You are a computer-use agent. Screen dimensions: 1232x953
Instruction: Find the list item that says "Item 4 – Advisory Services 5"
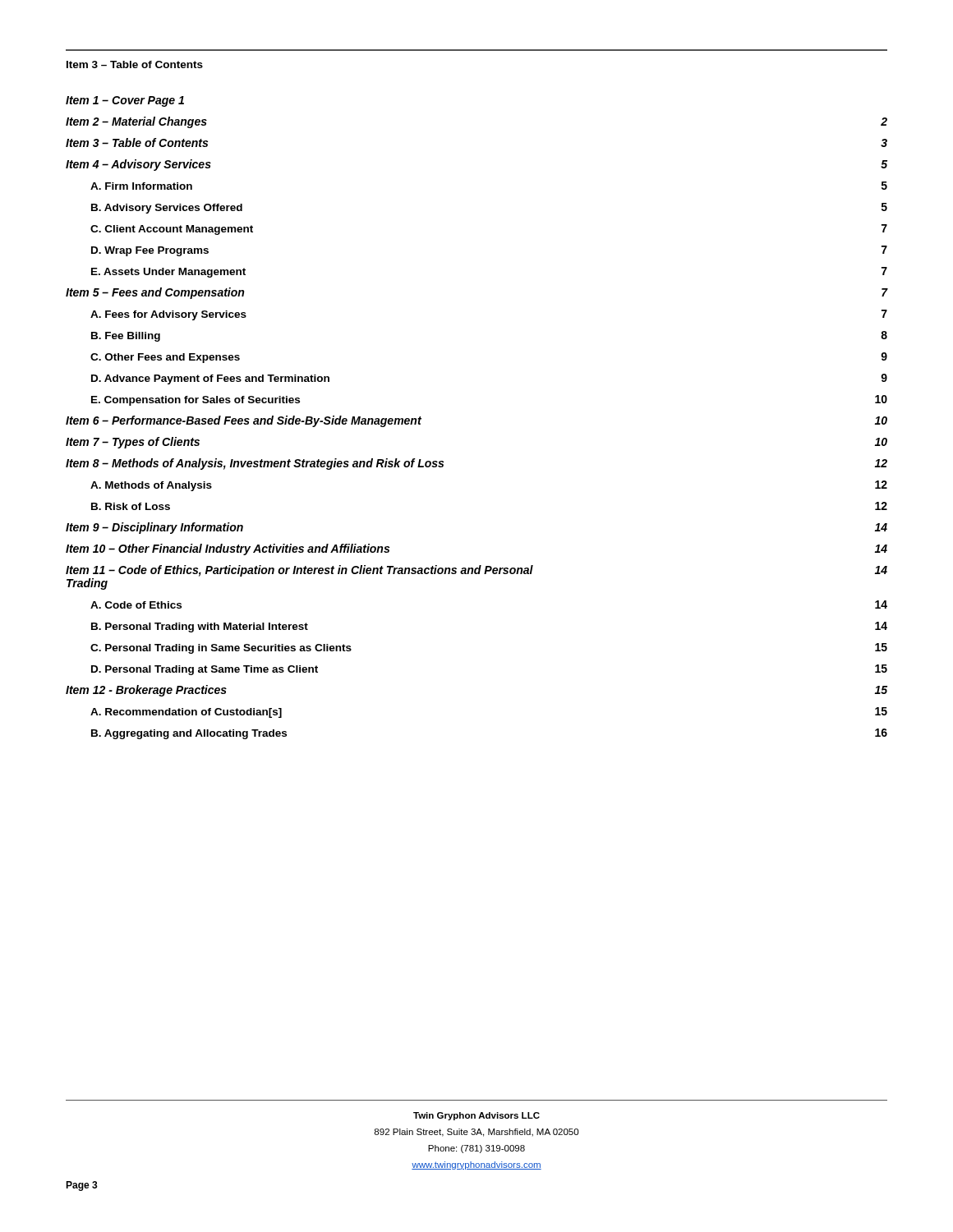pos(131,165)
